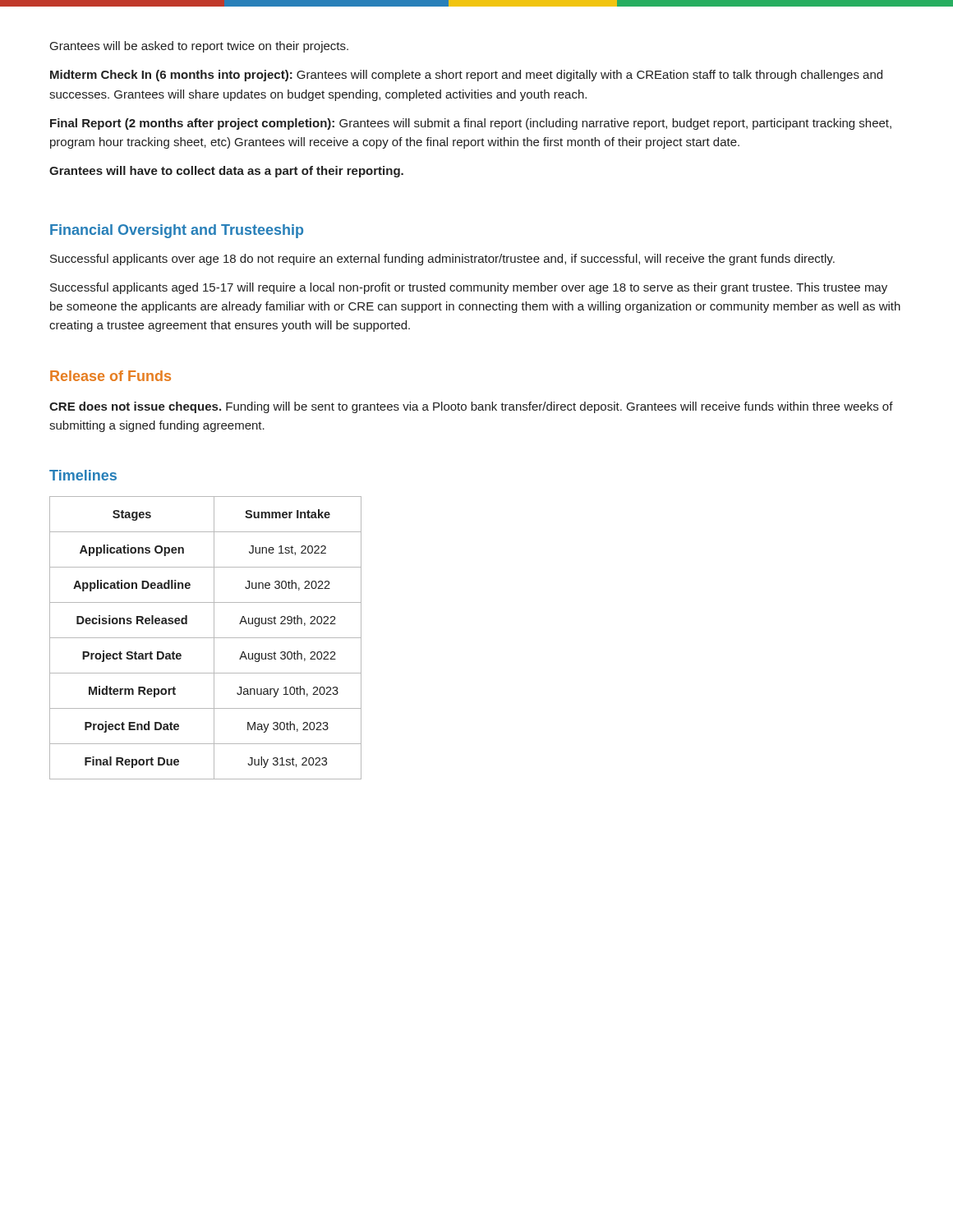Where is the passage that starts "CRE does not issue cheques. Funding will be"?

(x=471, y=415)
